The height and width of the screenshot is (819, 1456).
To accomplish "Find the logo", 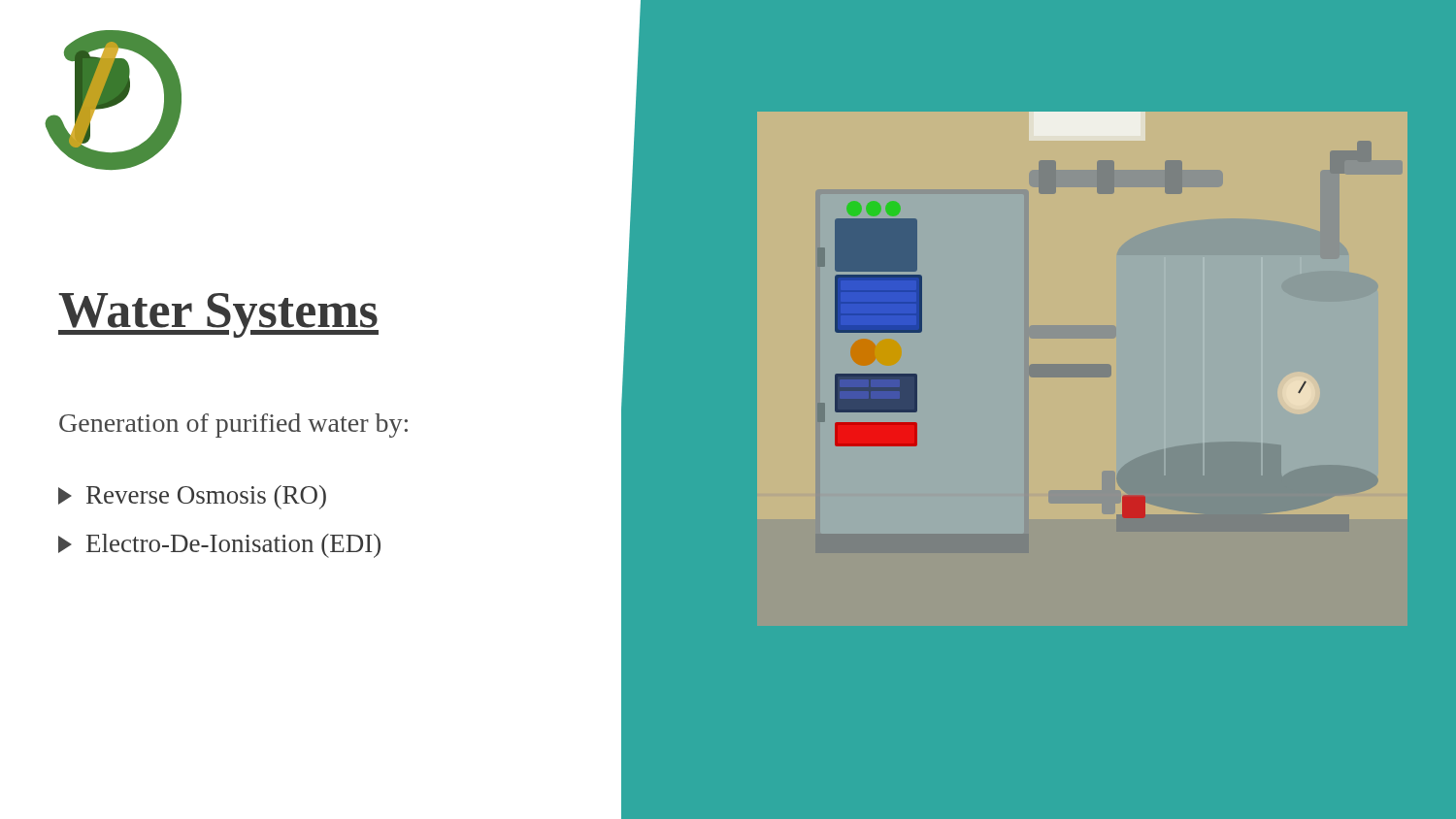I will click(x=107, y=97).
